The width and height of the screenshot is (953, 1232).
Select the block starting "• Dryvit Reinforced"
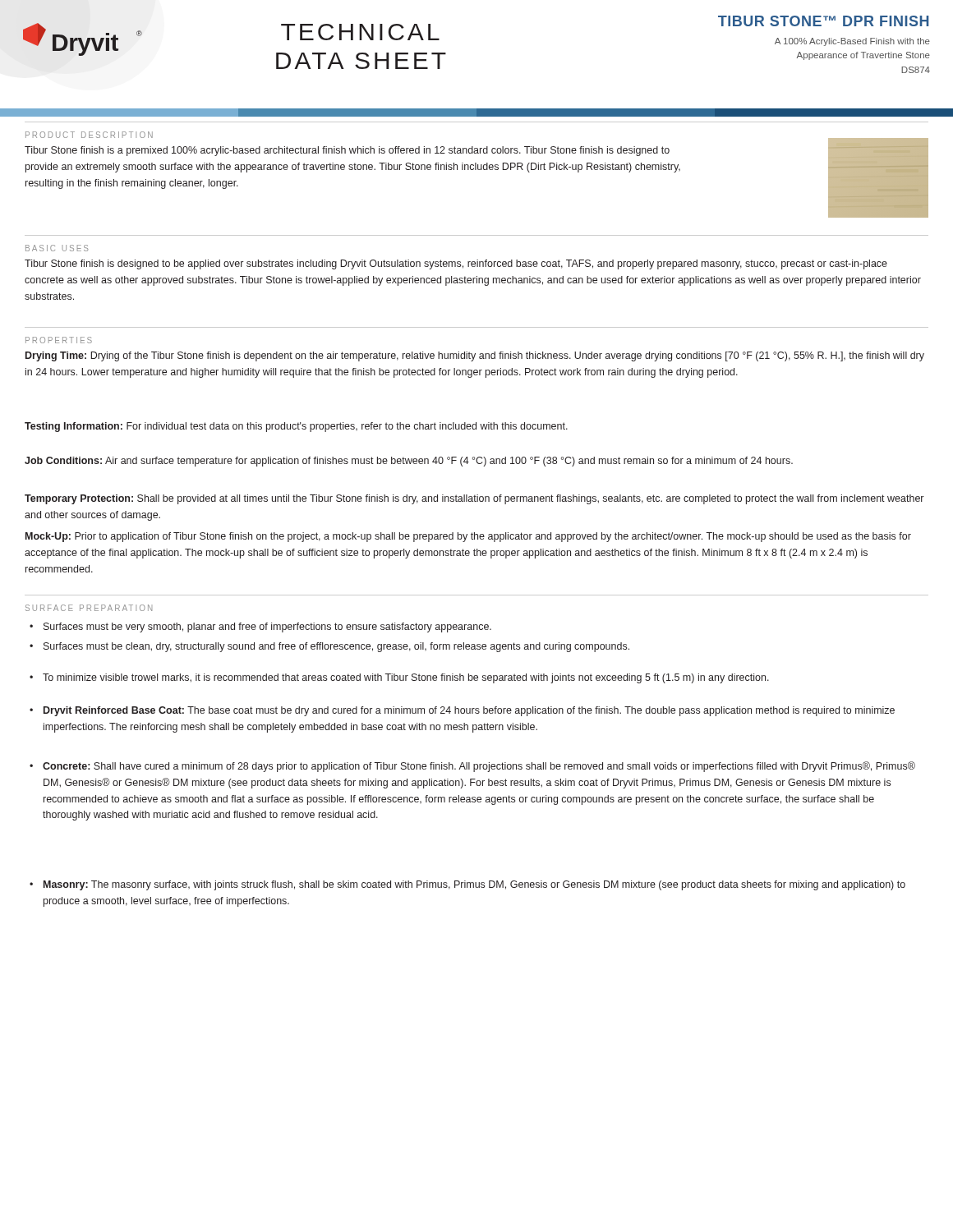[x=472, y=719]
